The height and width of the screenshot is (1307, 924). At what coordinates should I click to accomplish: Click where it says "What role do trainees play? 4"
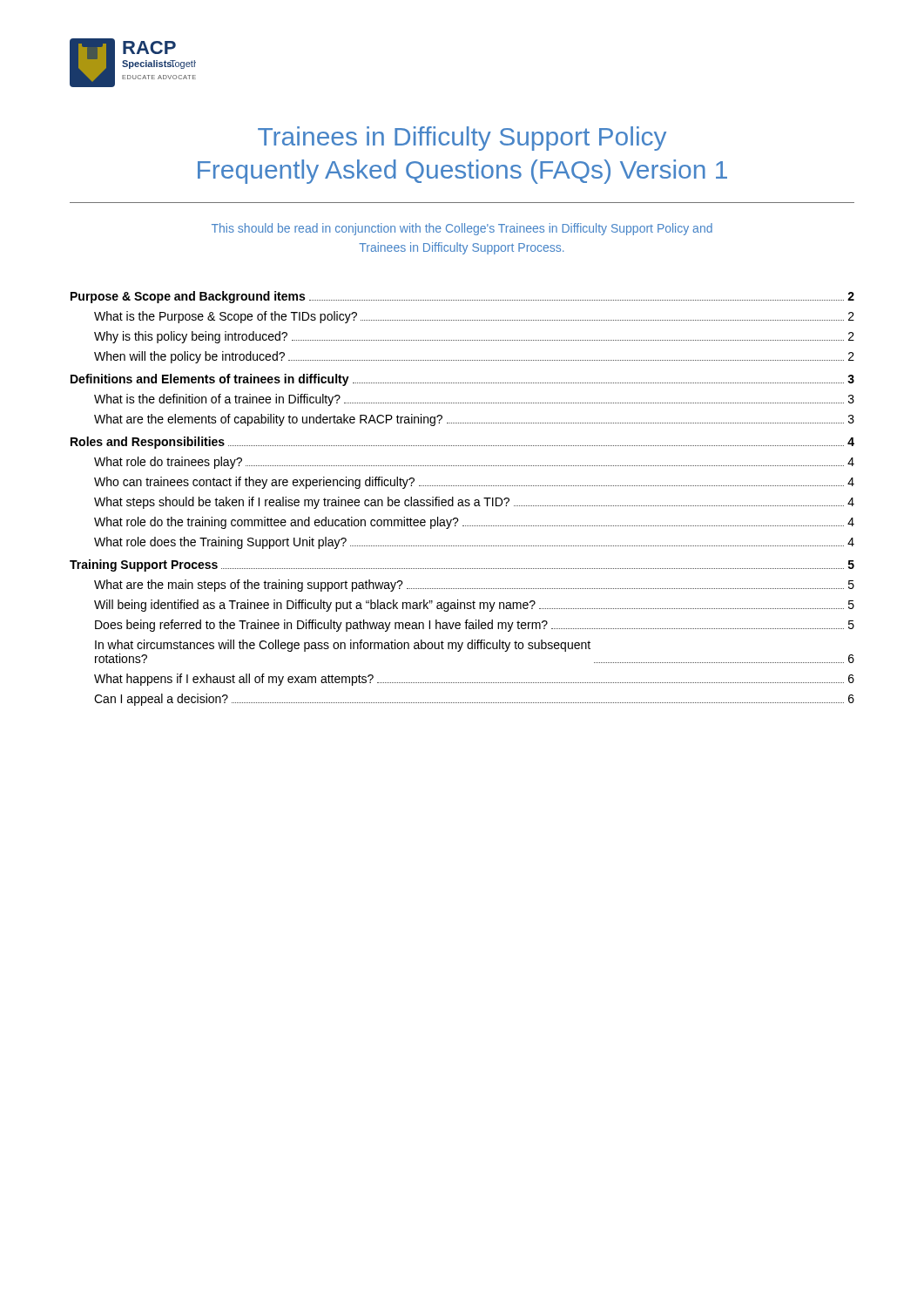[474, 462]
